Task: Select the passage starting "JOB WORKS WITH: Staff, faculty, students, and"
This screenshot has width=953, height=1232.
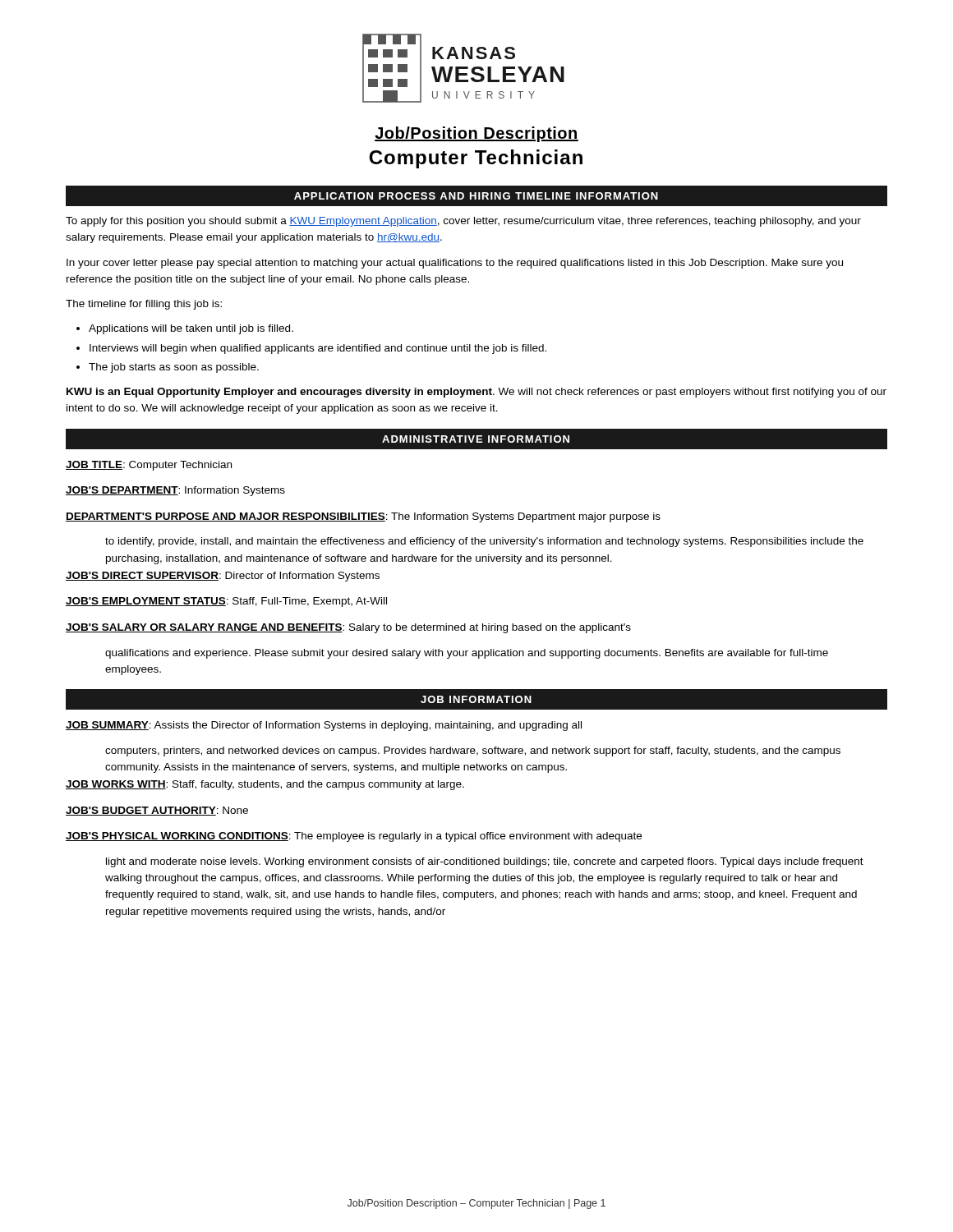Action: coord(265,784)
